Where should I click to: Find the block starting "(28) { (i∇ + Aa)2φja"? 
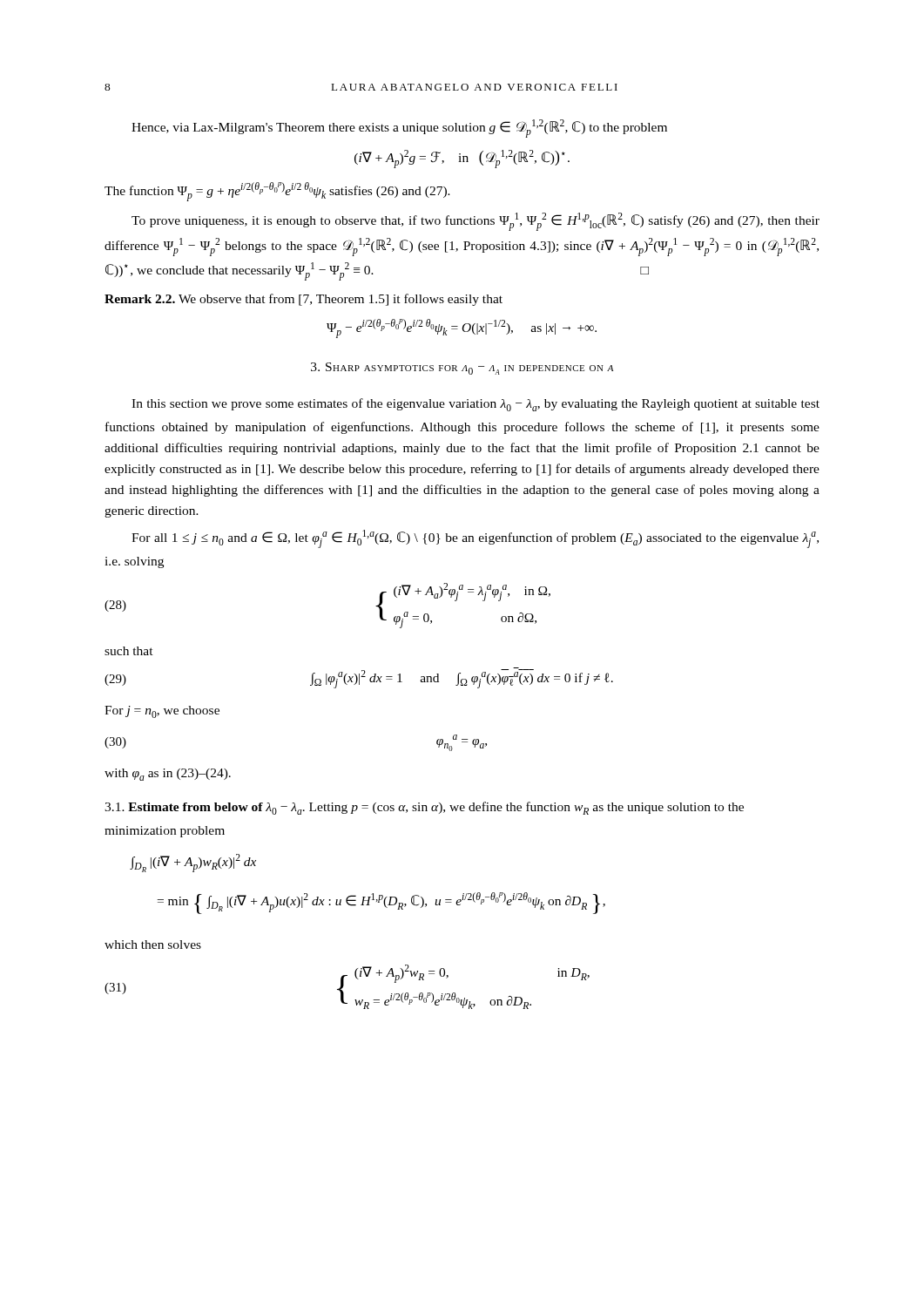pyautogui.click(x=111, y=607)
